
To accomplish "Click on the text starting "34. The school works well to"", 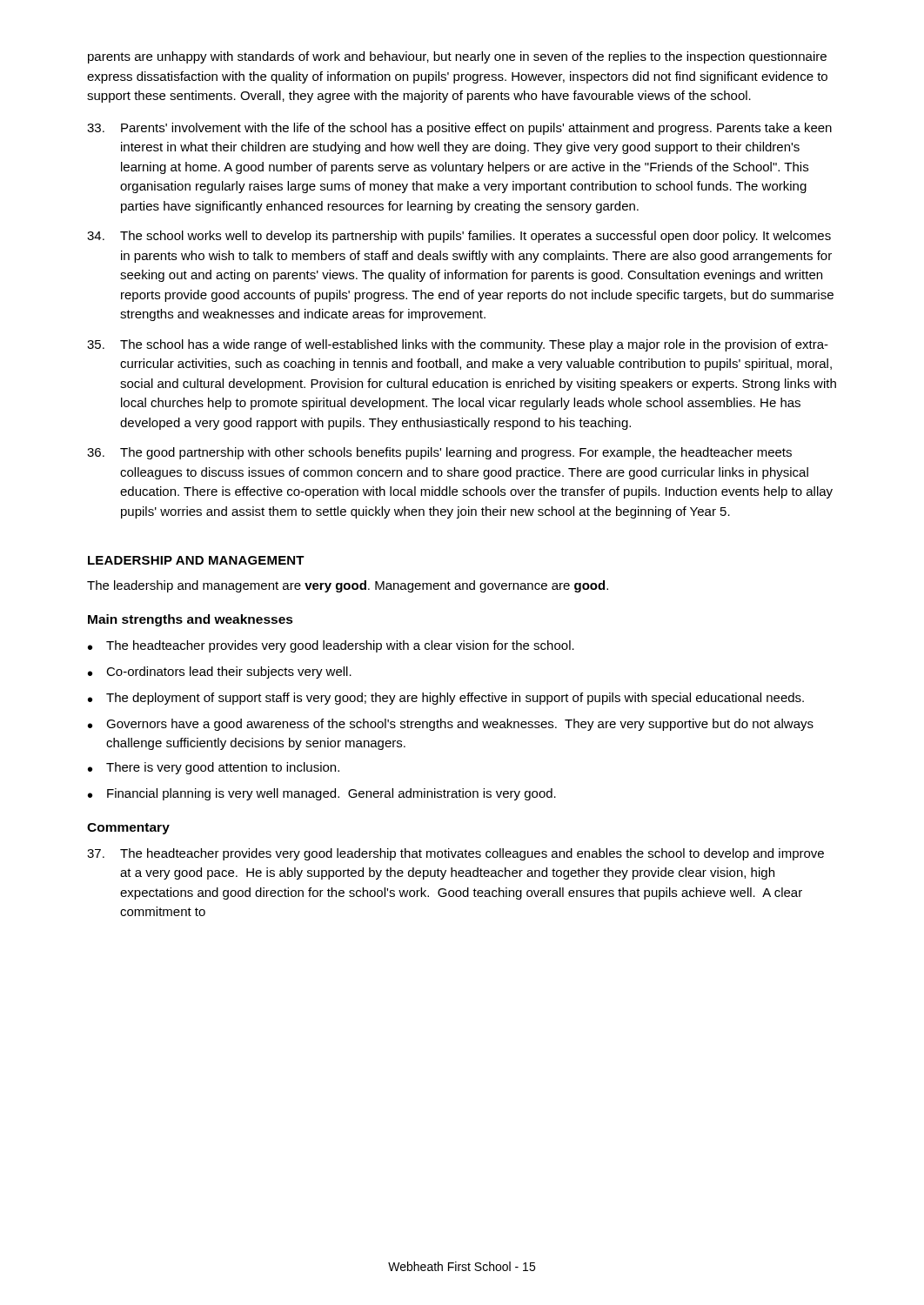I will 462,275.
